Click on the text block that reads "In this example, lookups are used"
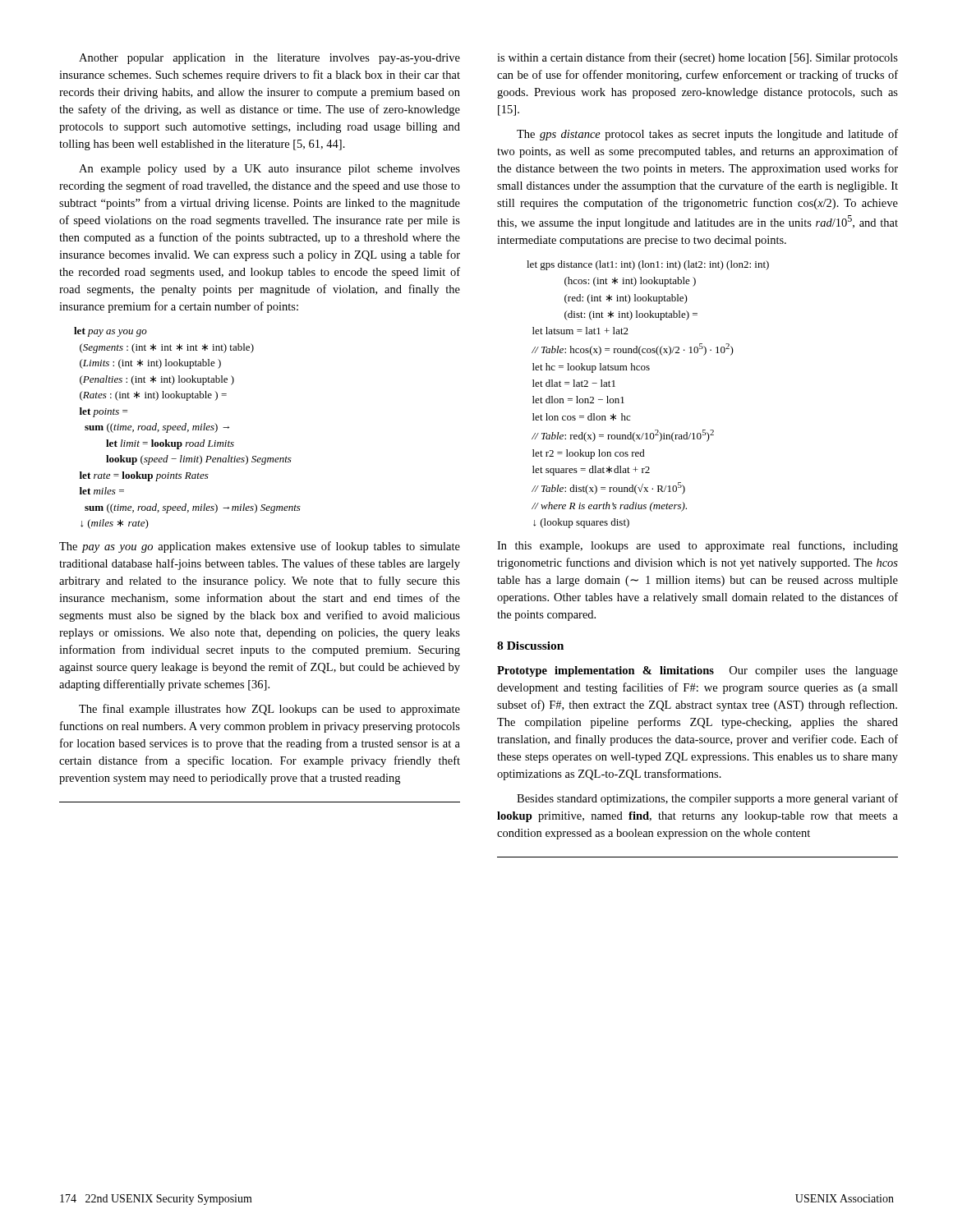Viewport: 953px width, 1232px height. point(698,581)
